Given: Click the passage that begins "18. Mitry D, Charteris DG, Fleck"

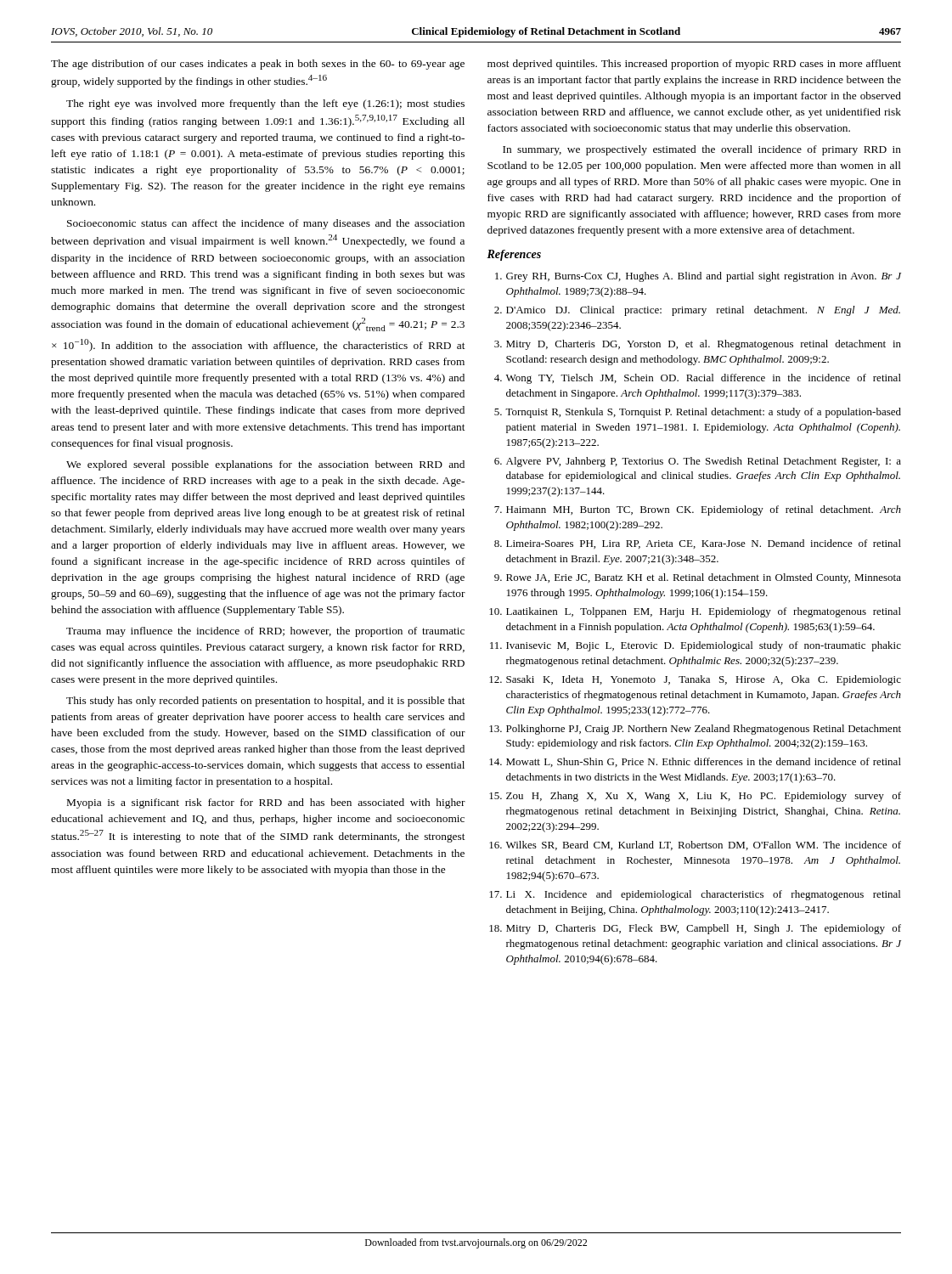Looking at the screenshot, I should tap(694, 943).
